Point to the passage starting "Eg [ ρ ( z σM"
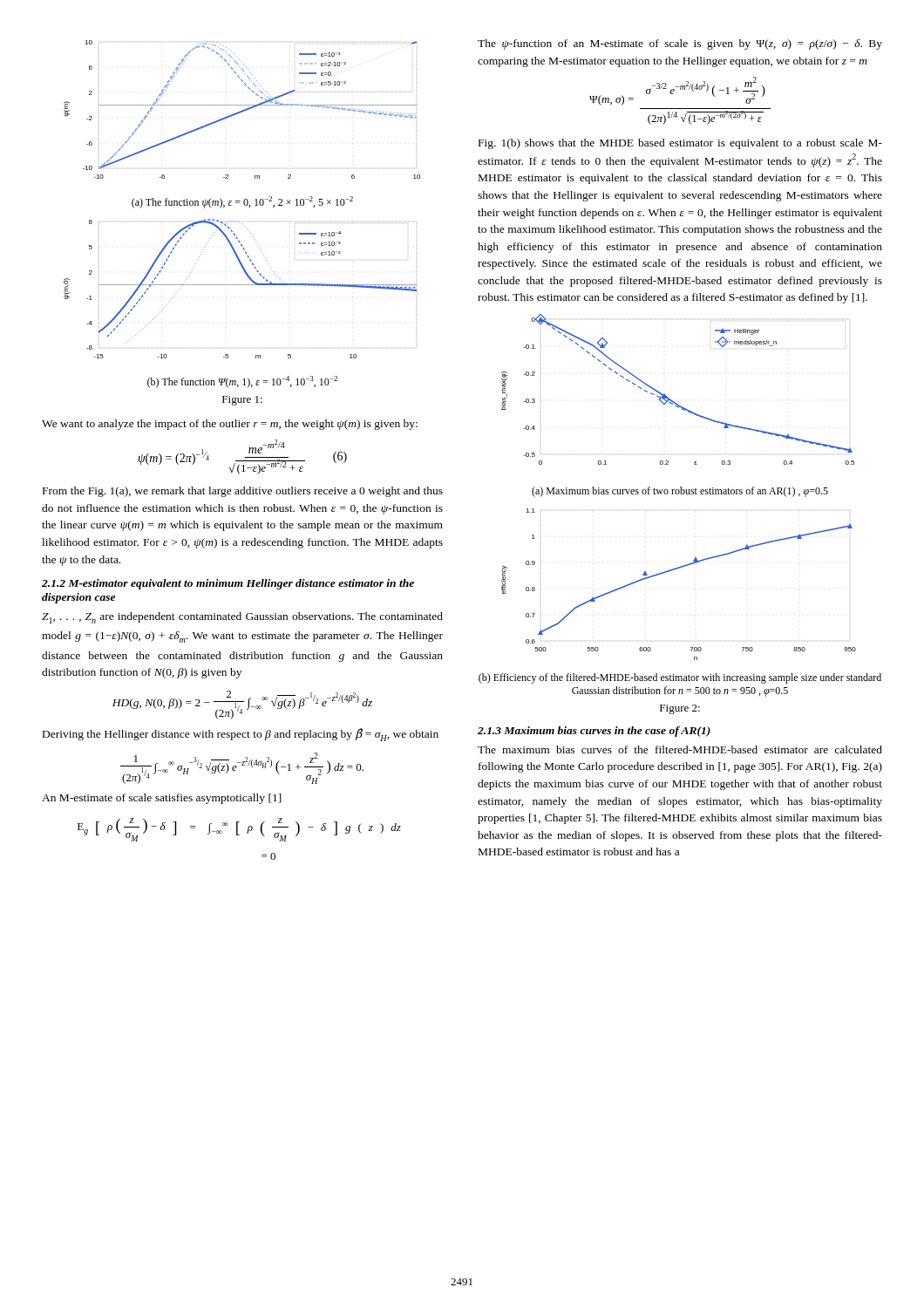 point(239,838)
